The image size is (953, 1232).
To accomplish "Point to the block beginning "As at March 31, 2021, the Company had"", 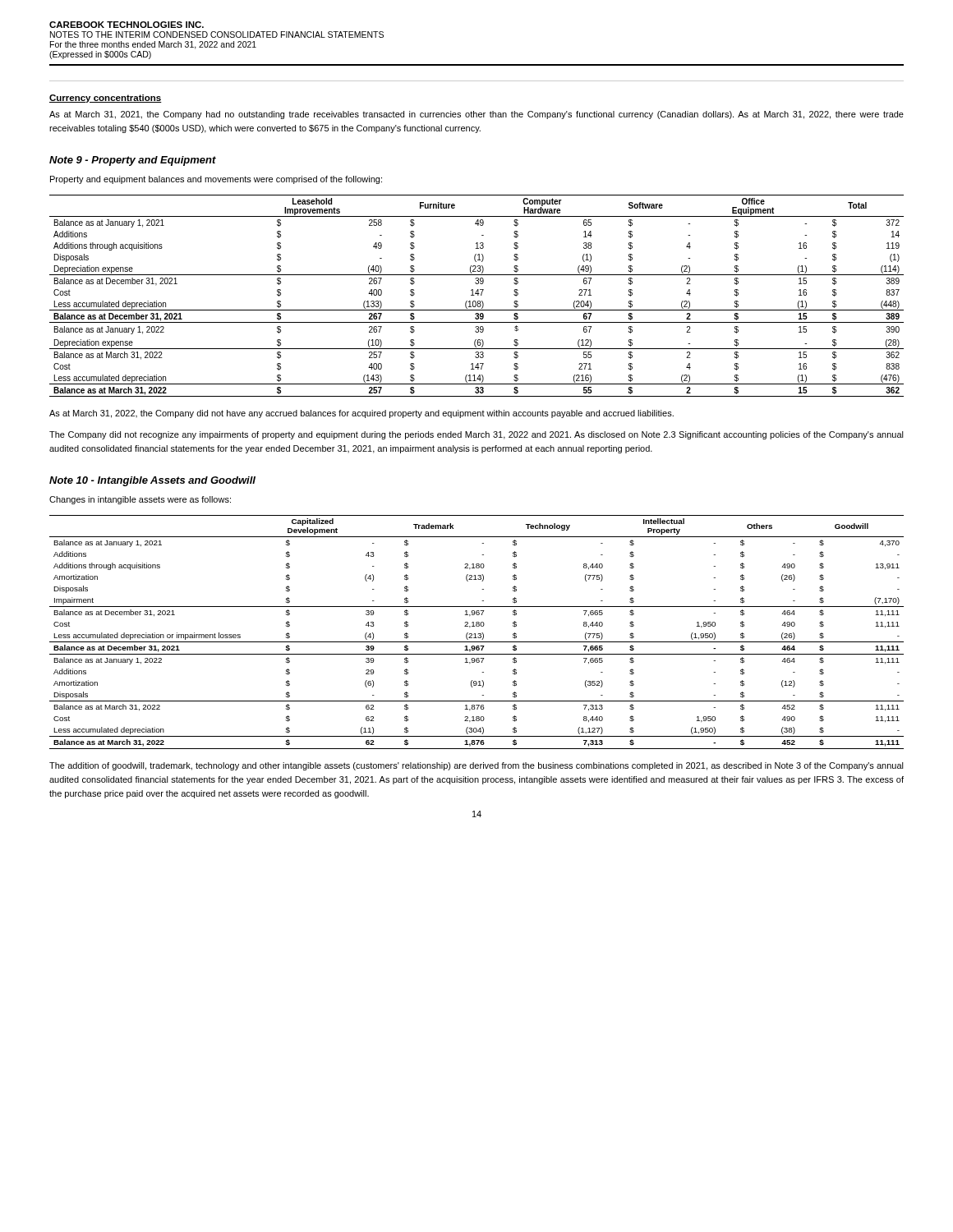I will [476, 121].
